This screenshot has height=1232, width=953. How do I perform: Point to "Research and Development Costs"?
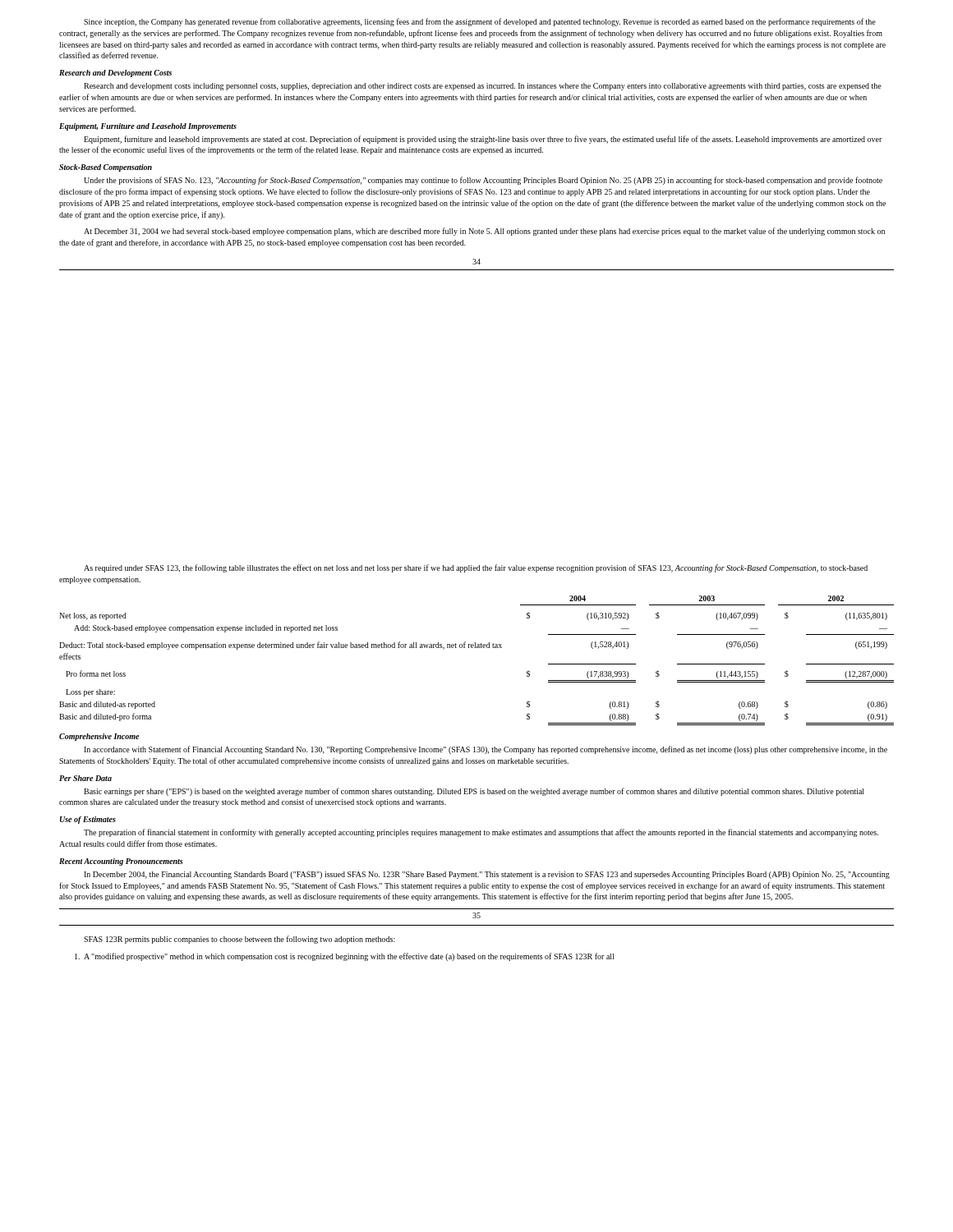point(116,73)
